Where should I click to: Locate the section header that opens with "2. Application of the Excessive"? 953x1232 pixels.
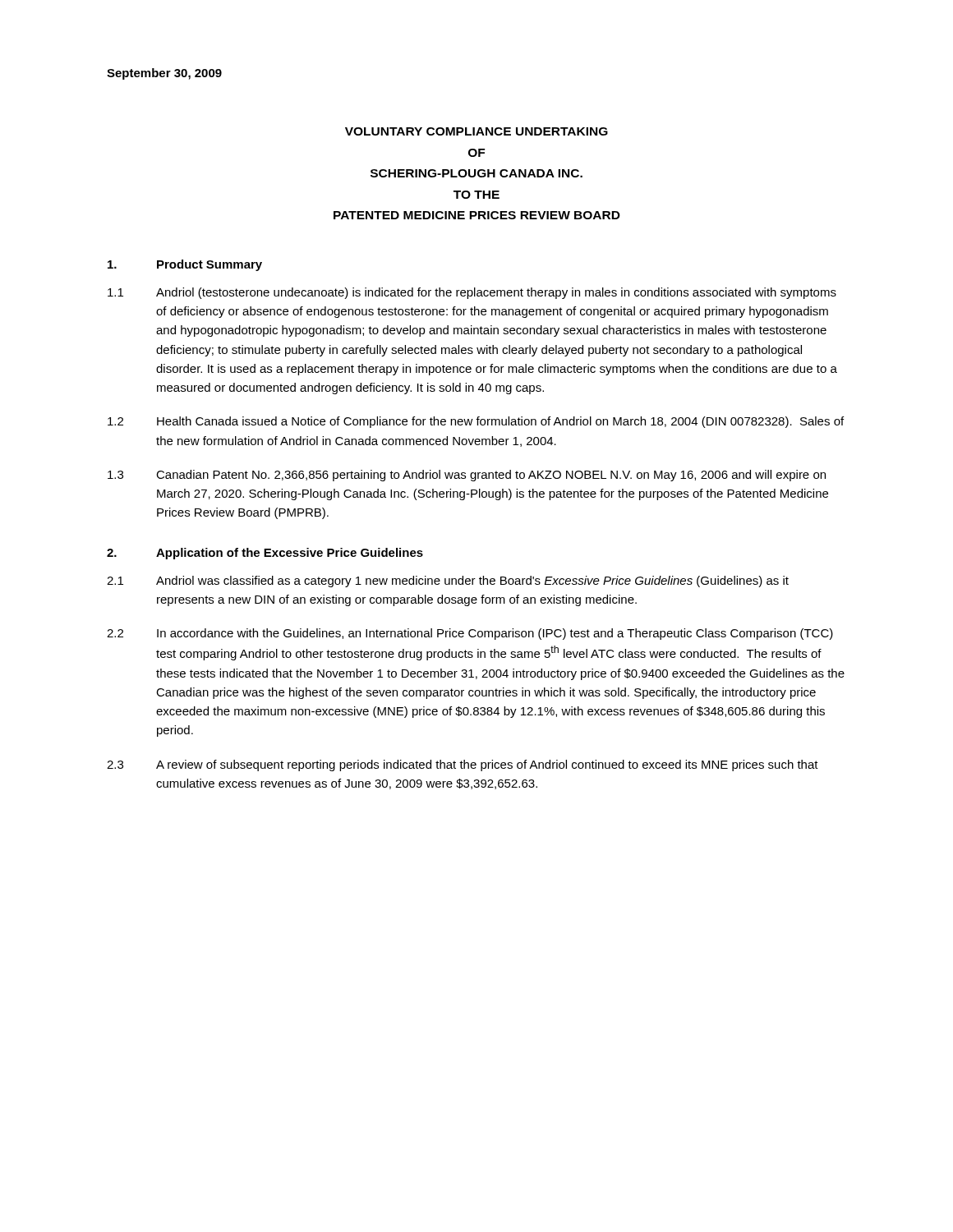coord(265,552)
